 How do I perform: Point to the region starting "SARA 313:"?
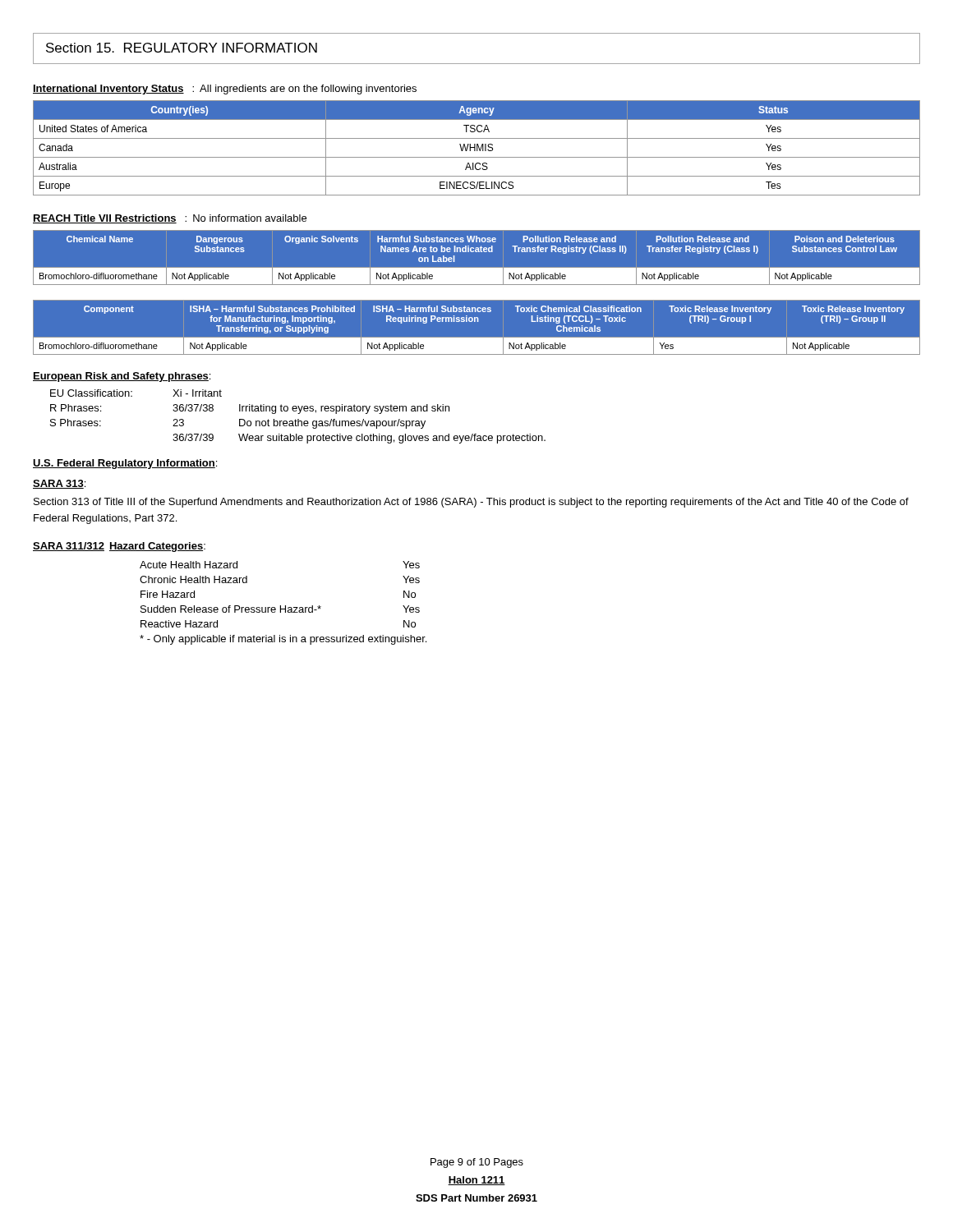(x=60, y=483)
